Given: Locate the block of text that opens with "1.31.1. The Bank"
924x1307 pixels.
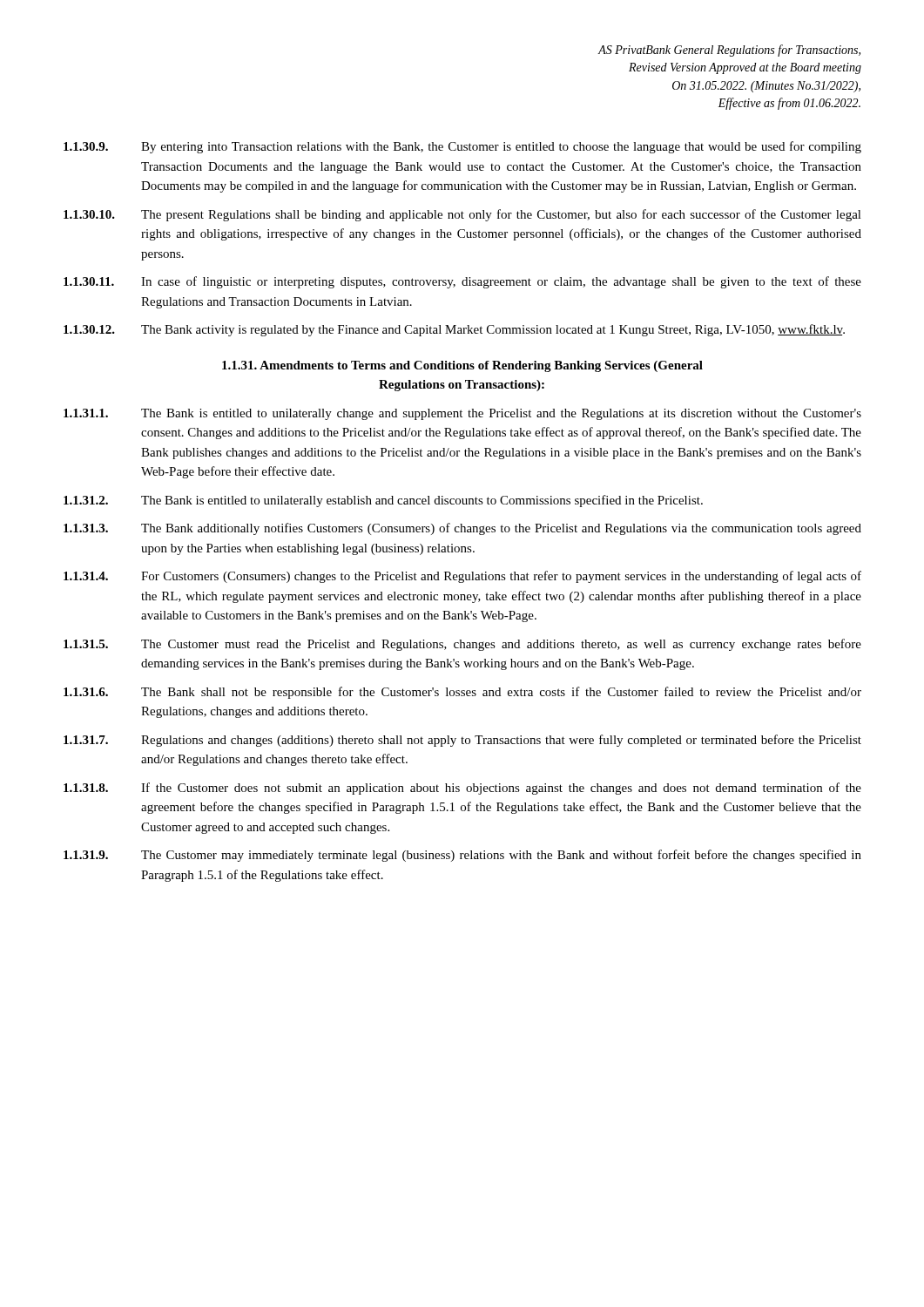Looking at the screenshot, I should tap(462, 442).
